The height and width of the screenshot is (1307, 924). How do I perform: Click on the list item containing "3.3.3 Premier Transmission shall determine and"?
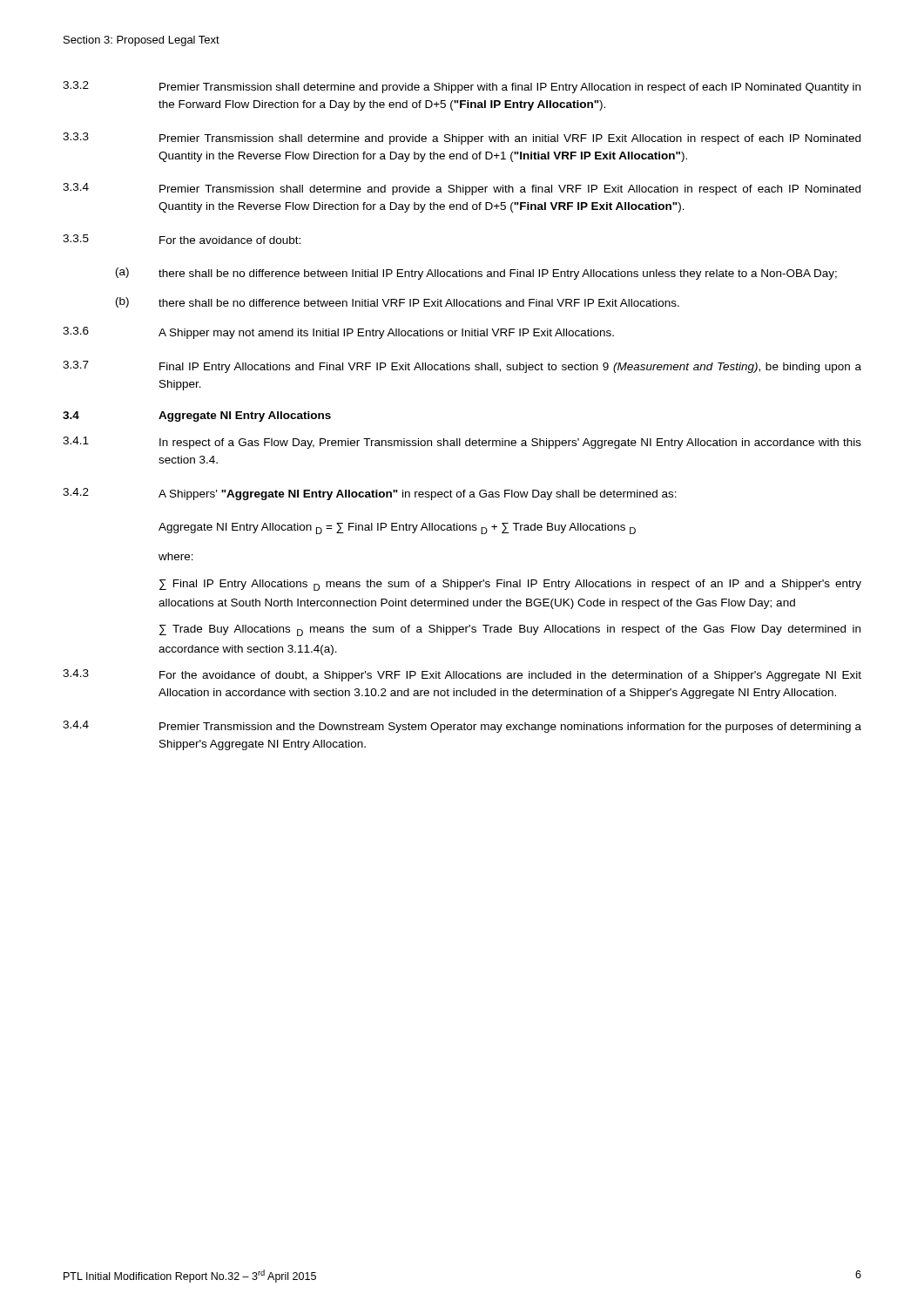click(462, 147)
